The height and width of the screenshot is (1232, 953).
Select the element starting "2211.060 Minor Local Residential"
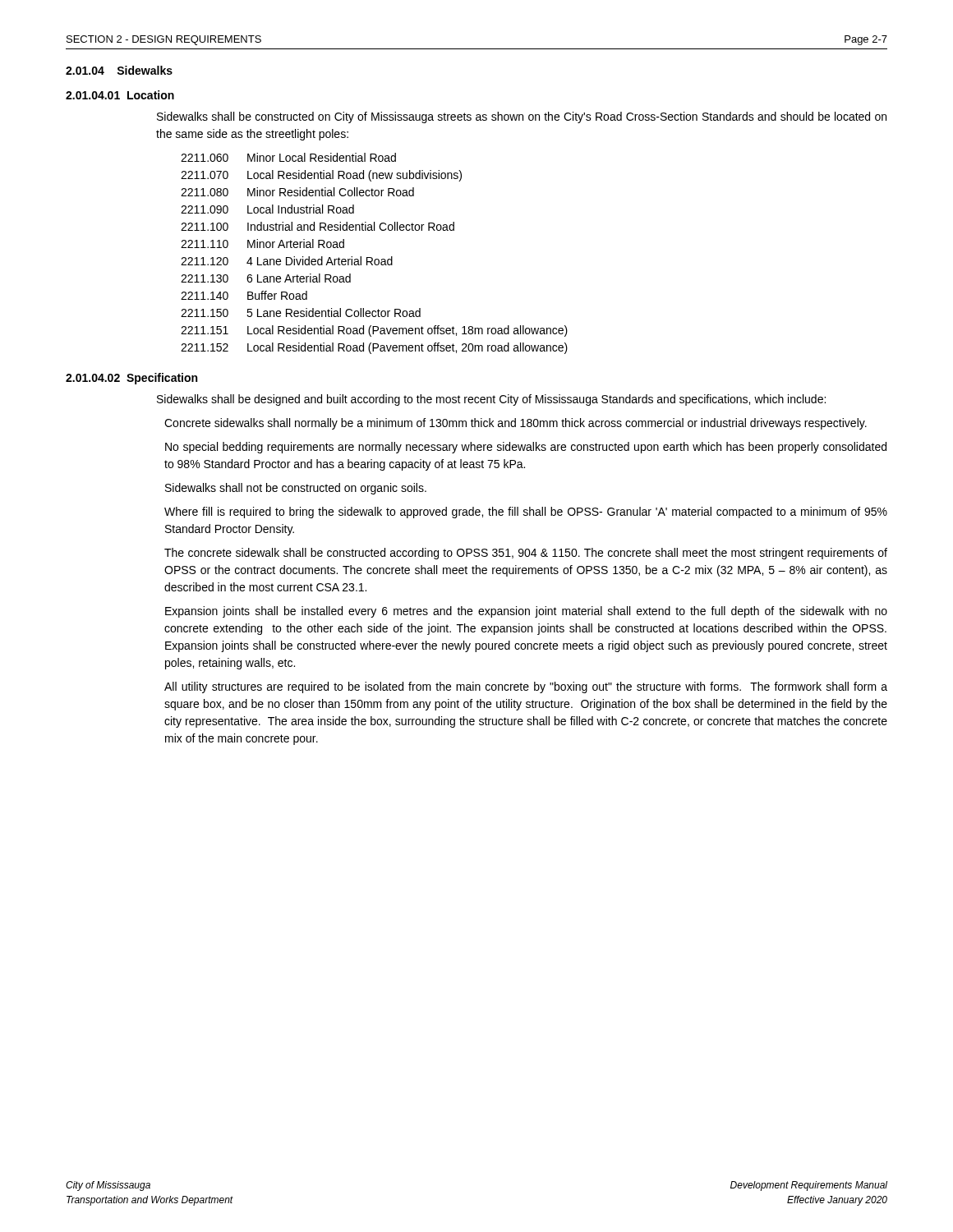pyautogui.click(x=288, y=157)
